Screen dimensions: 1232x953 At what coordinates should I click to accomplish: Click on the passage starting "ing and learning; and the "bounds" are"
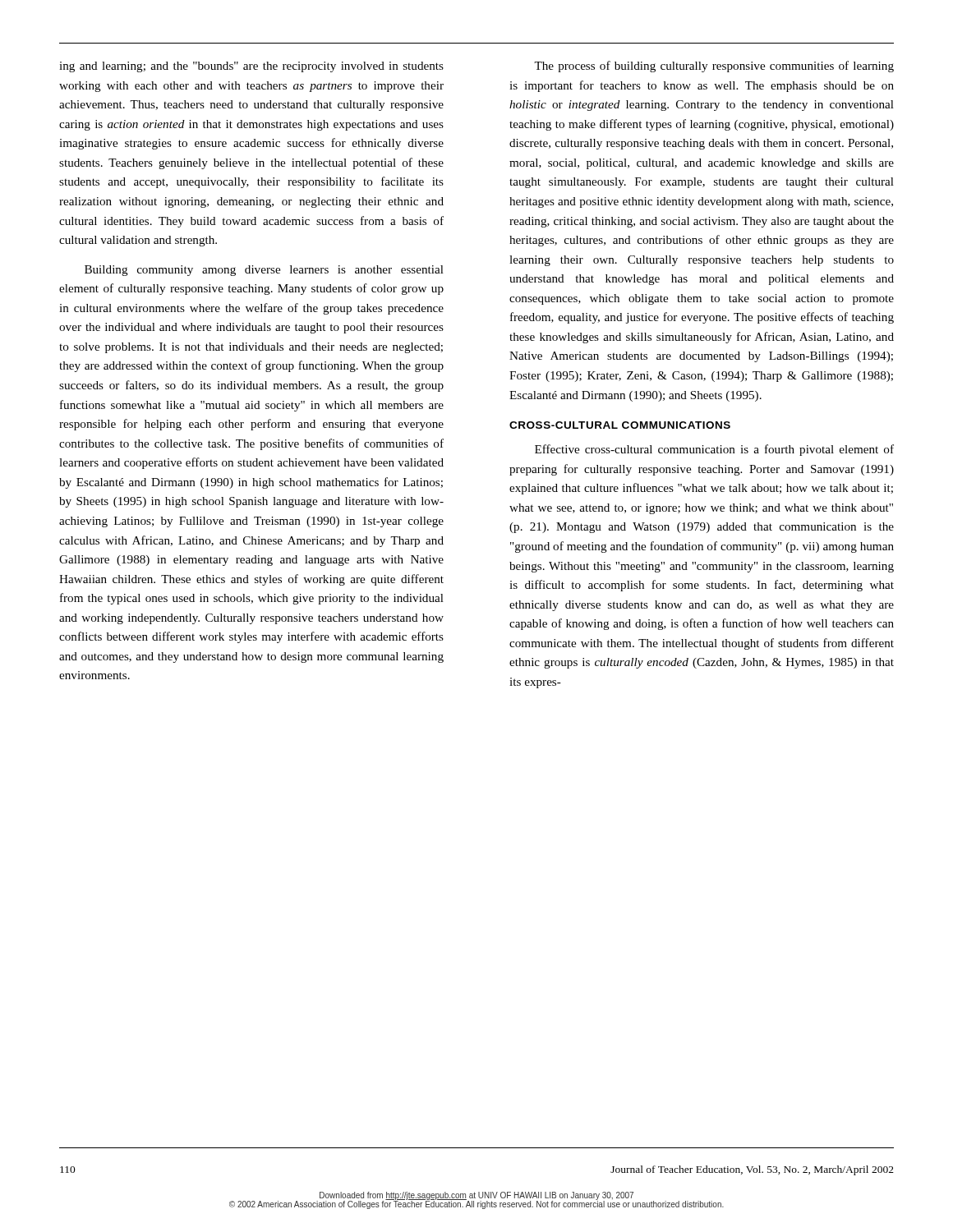(251, 370)
